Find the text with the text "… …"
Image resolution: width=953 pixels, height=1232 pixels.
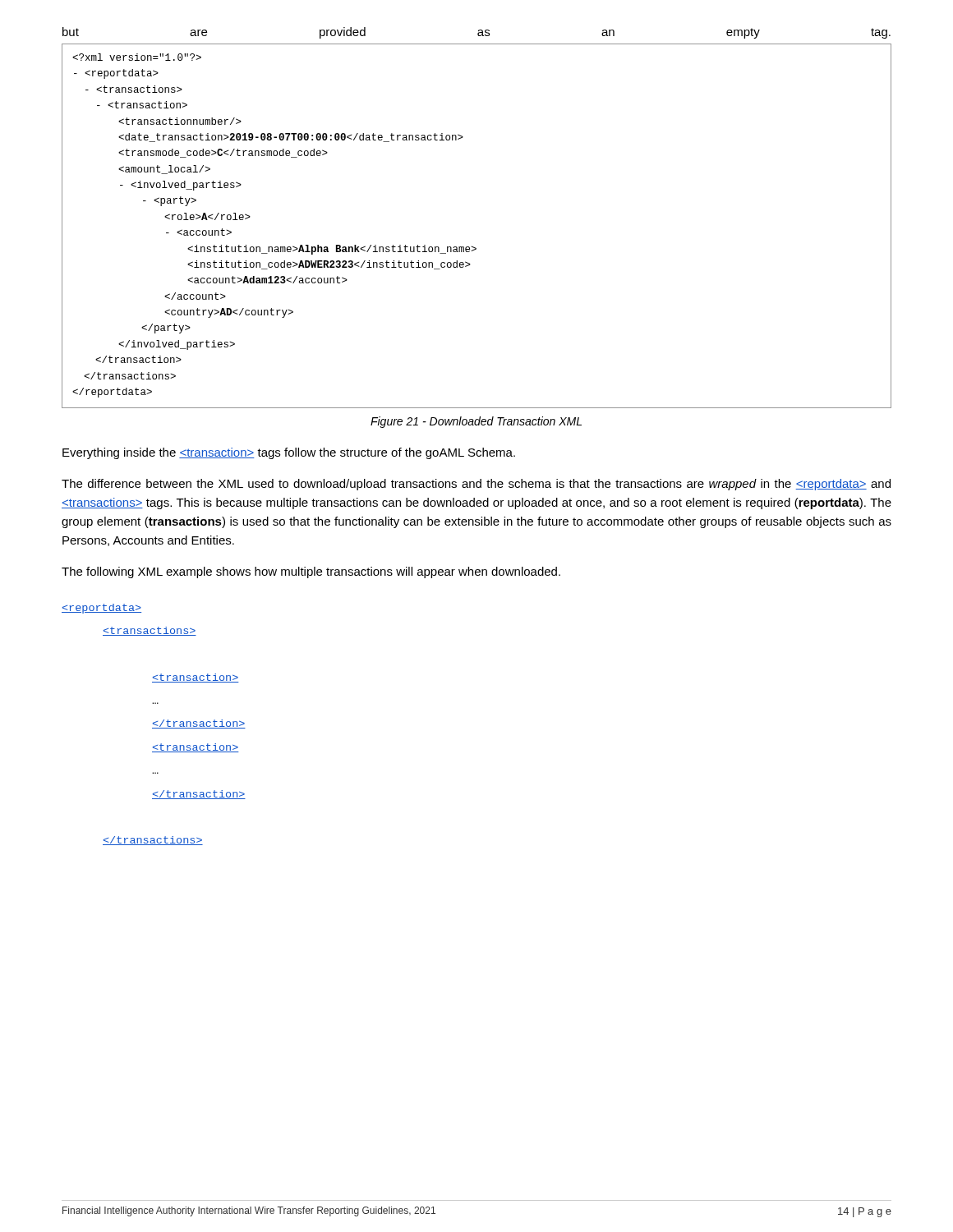point(101,609)
